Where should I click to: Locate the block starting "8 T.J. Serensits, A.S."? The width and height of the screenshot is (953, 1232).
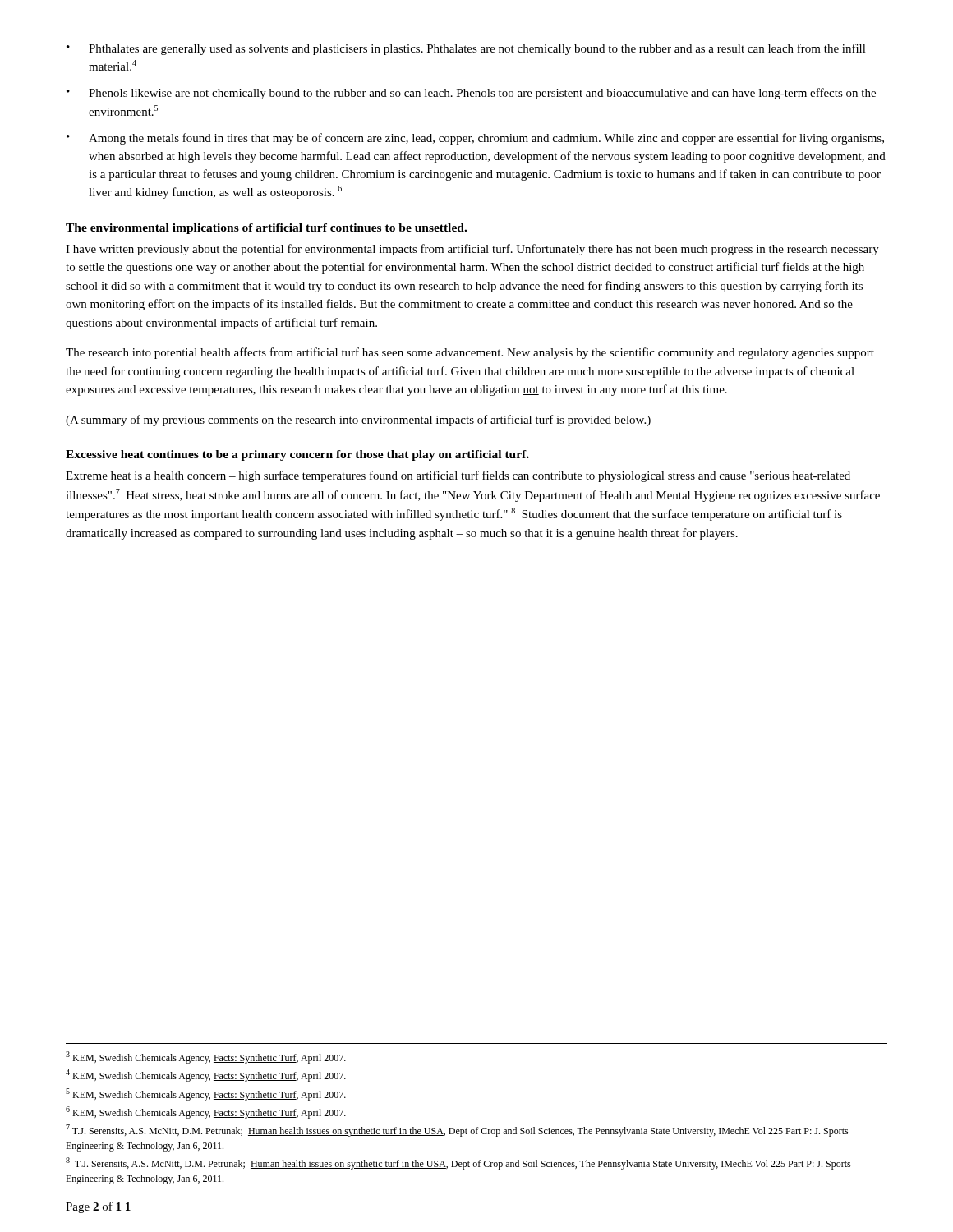[x=458, y=1170]
